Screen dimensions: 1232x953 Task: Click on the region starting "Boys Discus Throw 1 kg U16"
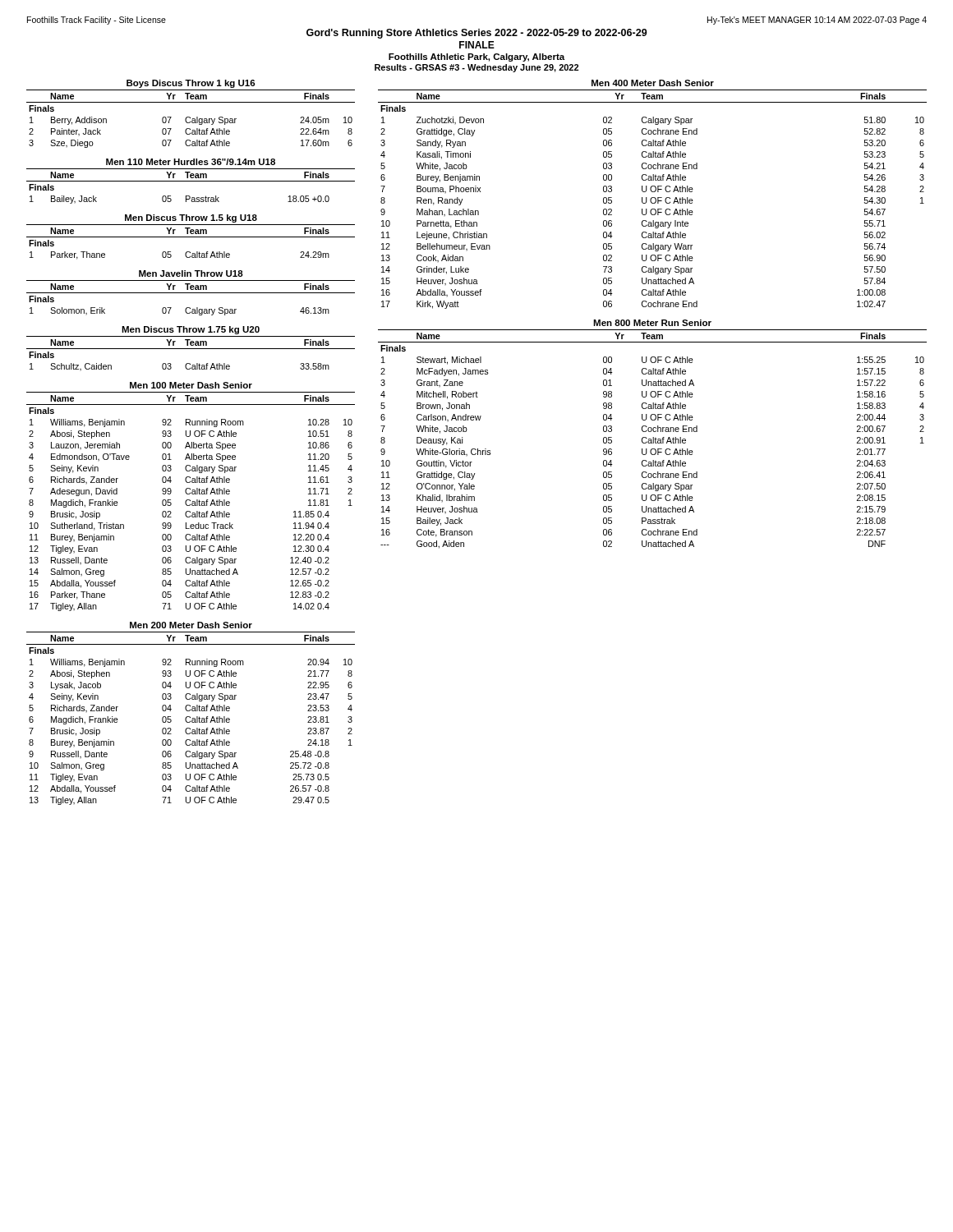coord(191,83)
